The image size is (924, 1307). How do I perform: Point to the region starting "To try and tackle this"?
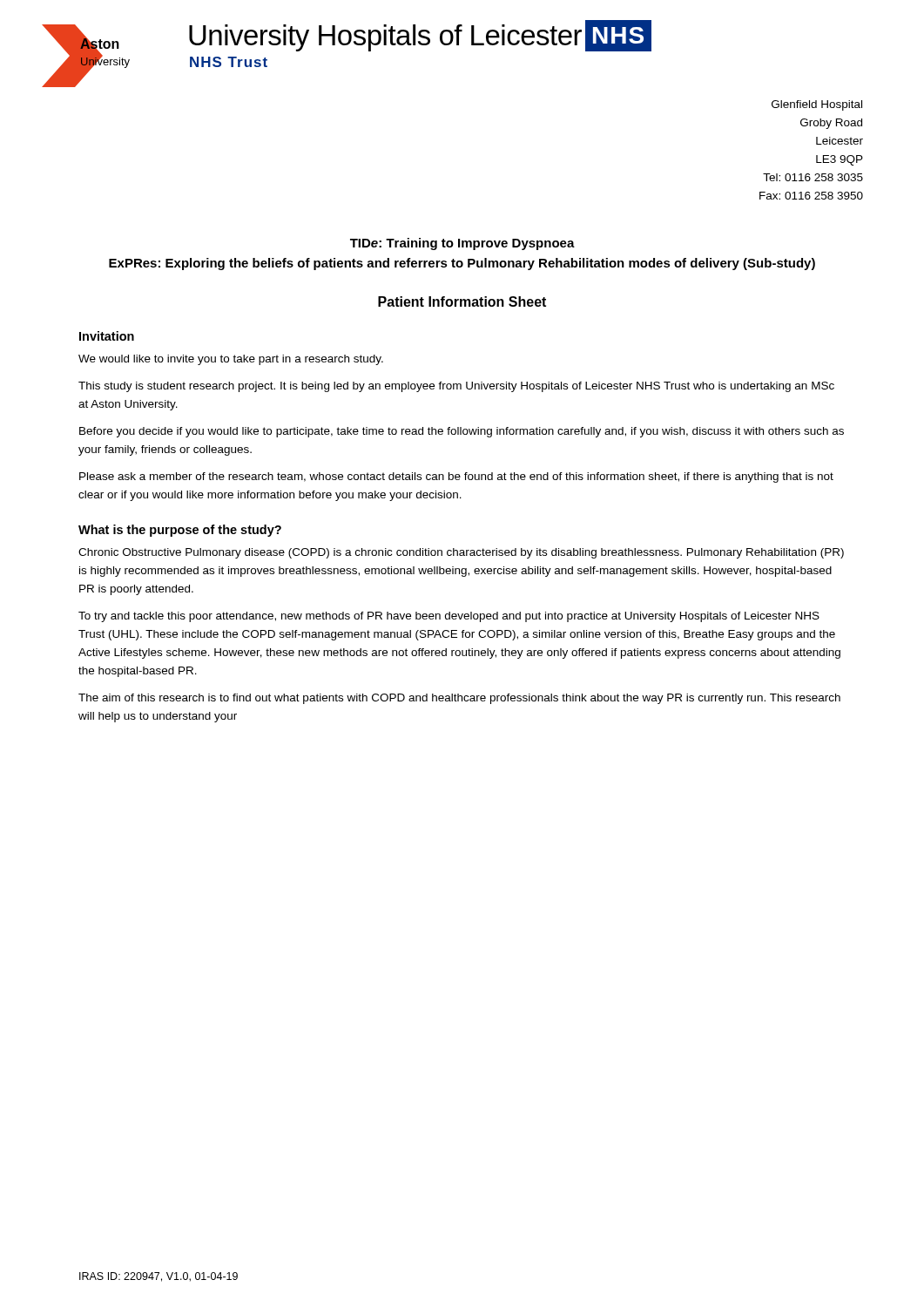[x=460, y=643]
